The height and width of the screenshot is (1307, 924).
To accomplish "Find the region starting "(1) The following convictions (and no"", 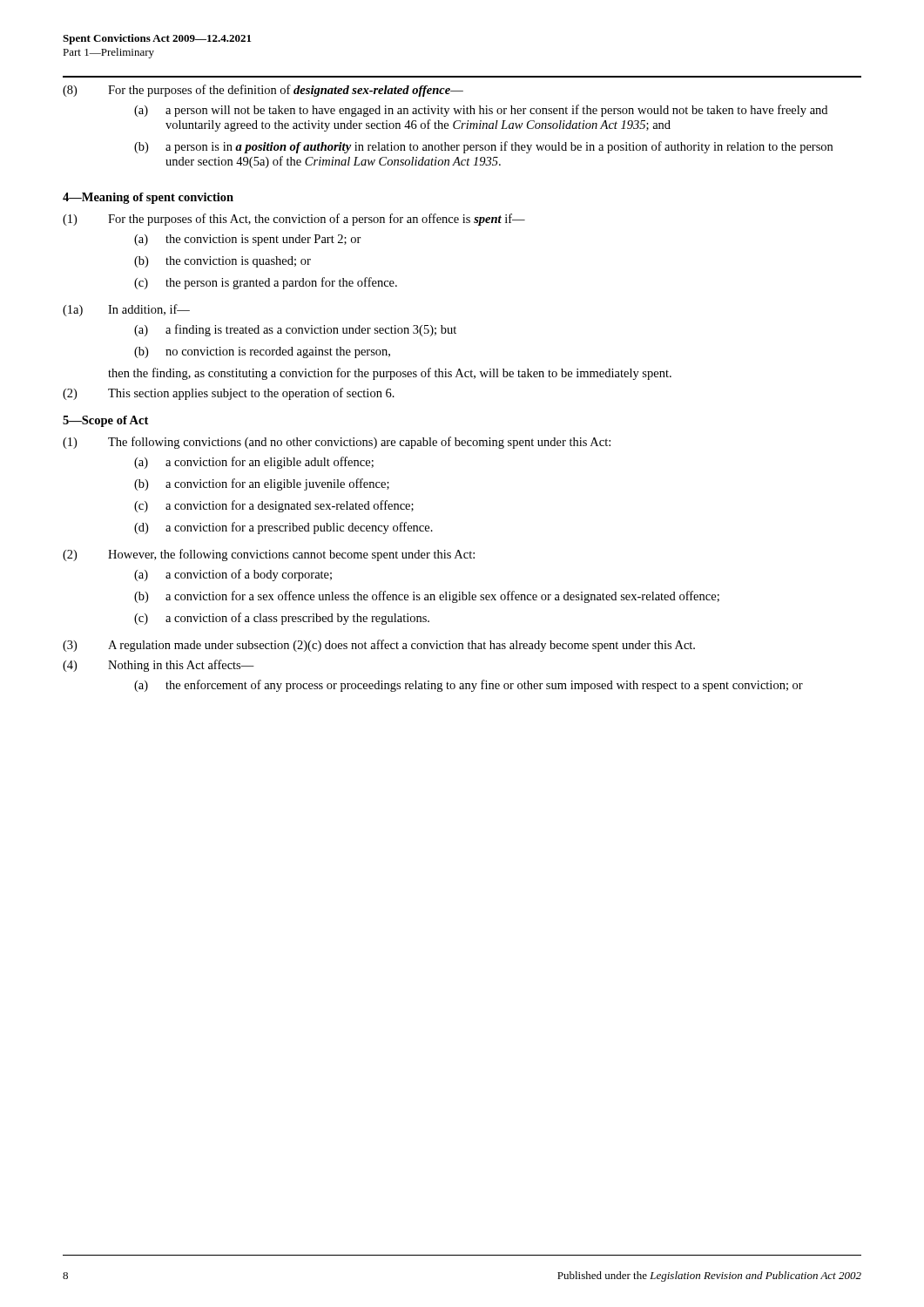I will pyautogui.click(x=337, y=443).
